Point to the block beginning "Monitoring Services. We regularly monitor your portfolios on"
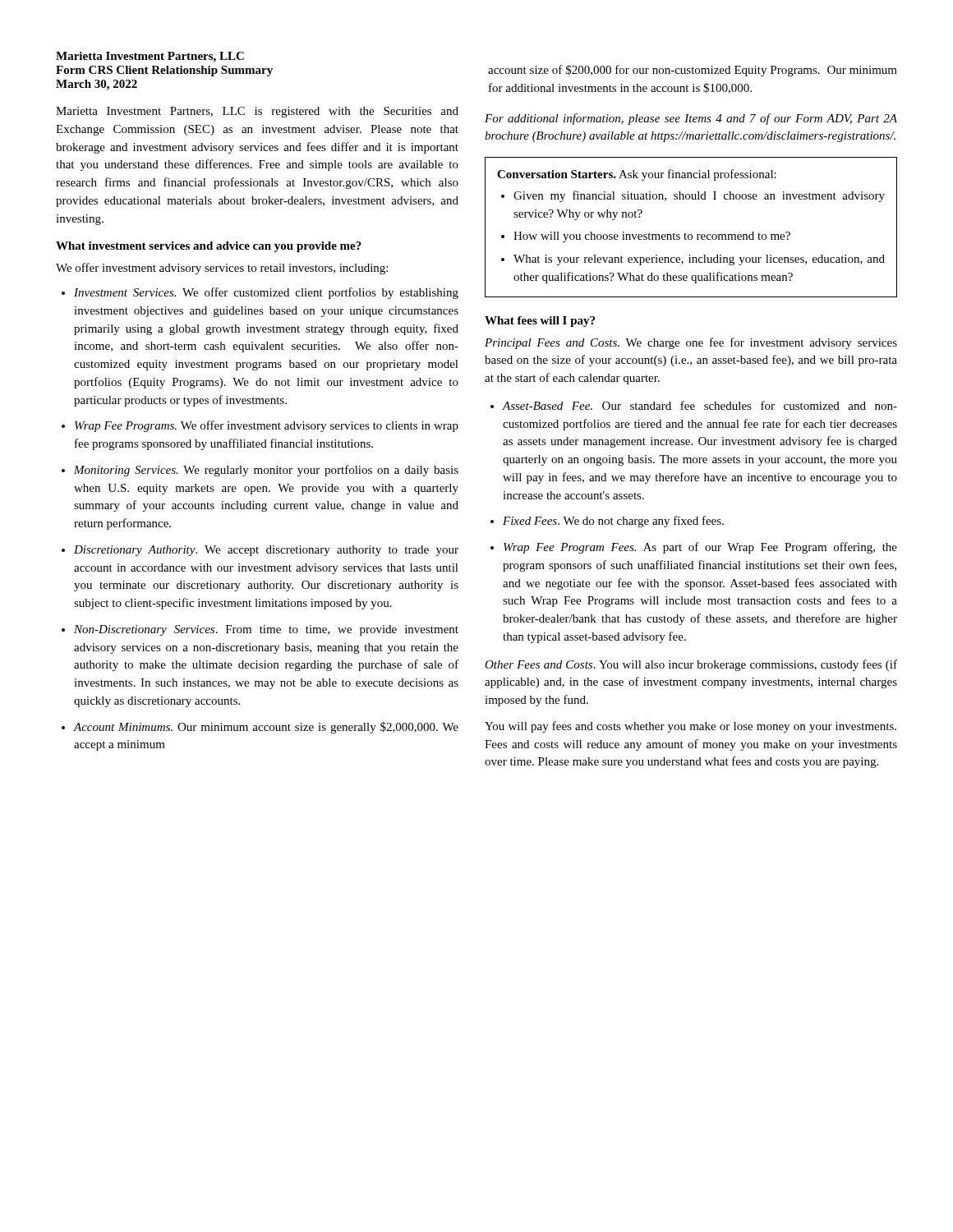Screen dimensions: 1232x953 [x=266, y=496]
